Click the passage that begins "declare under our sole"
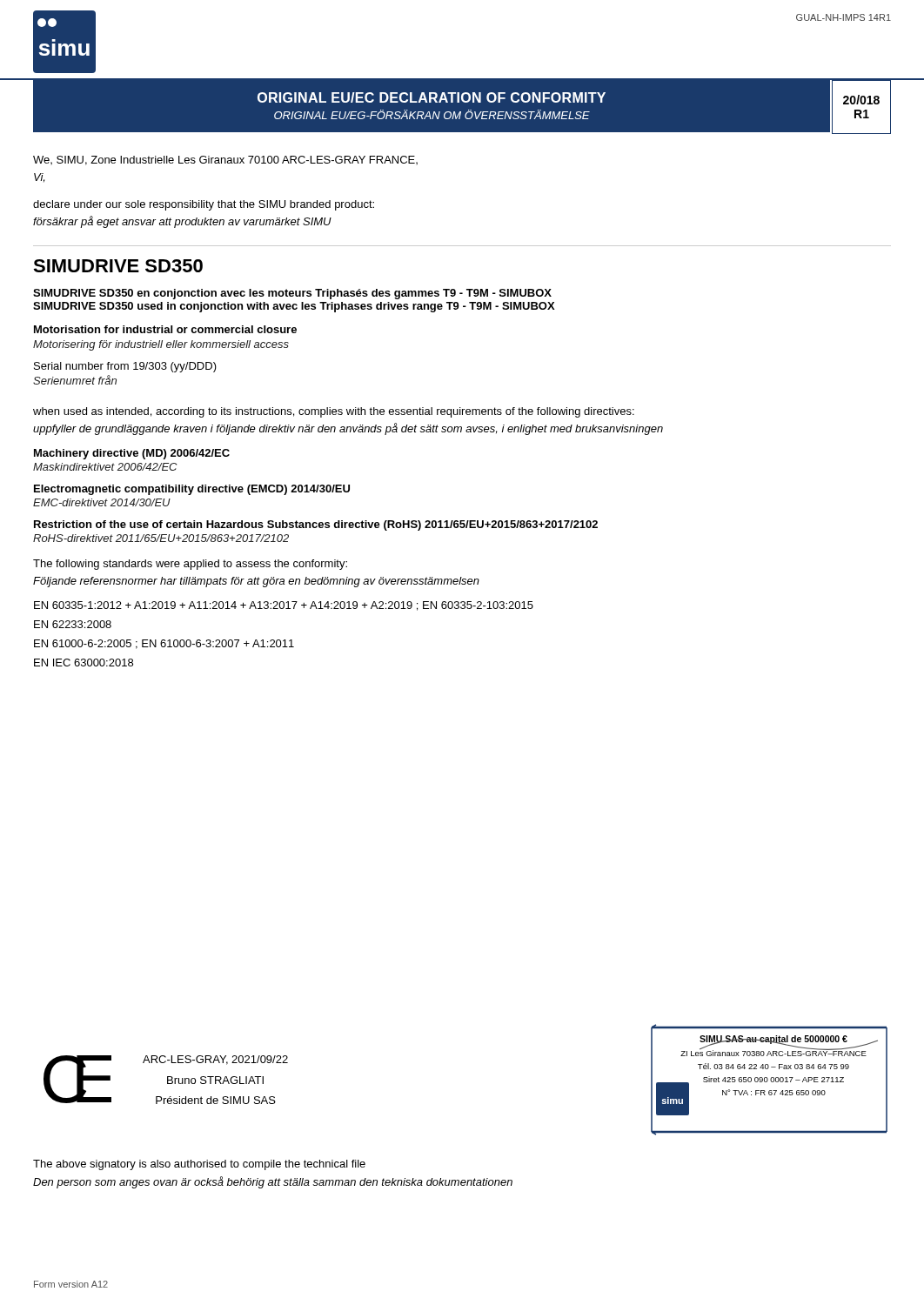924x1305 pixels. pyautogui.click(x=204, y=212)
